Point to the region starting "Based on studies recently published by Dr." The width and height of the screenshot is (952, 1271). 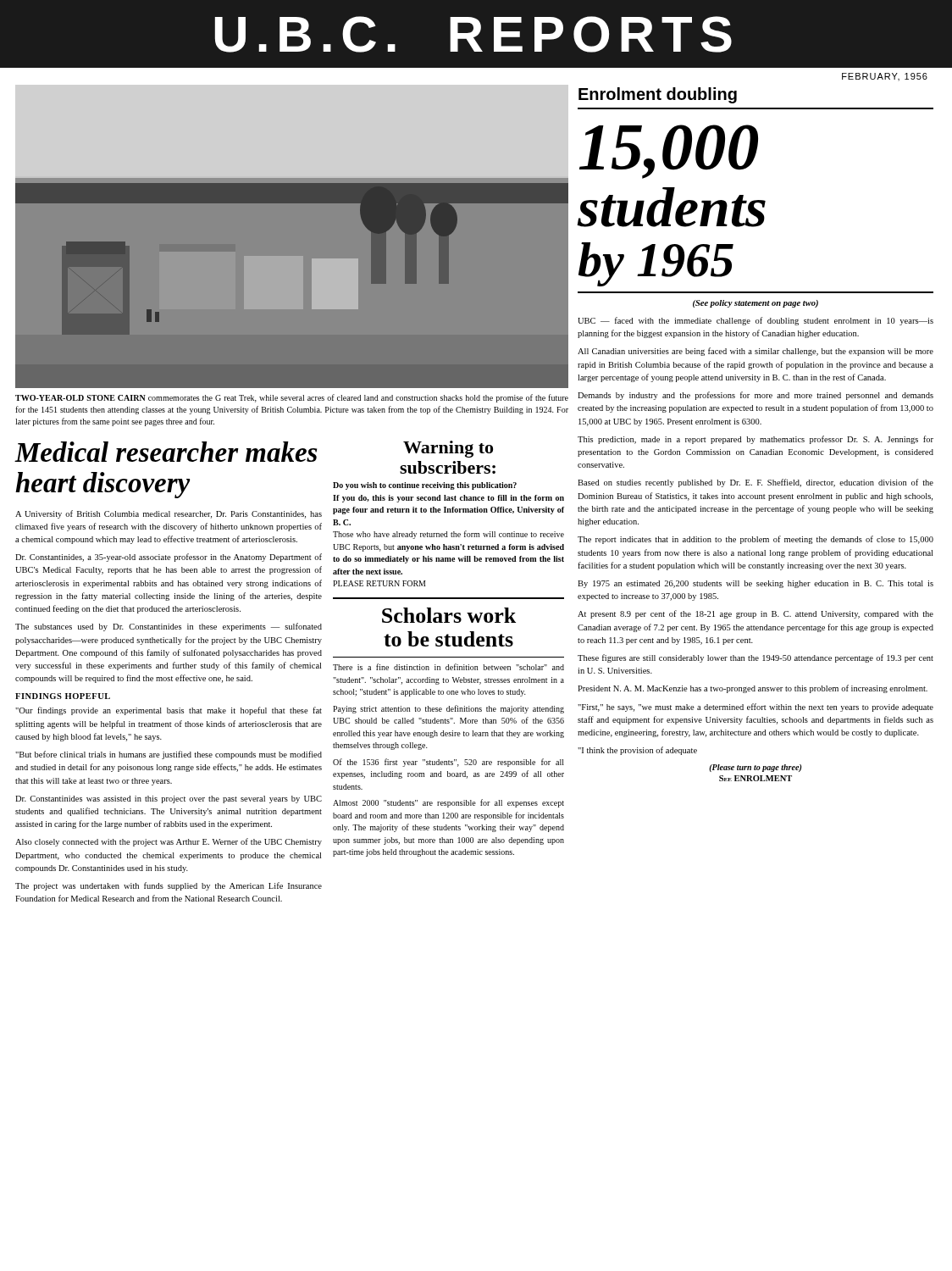(x=756, y=502)
